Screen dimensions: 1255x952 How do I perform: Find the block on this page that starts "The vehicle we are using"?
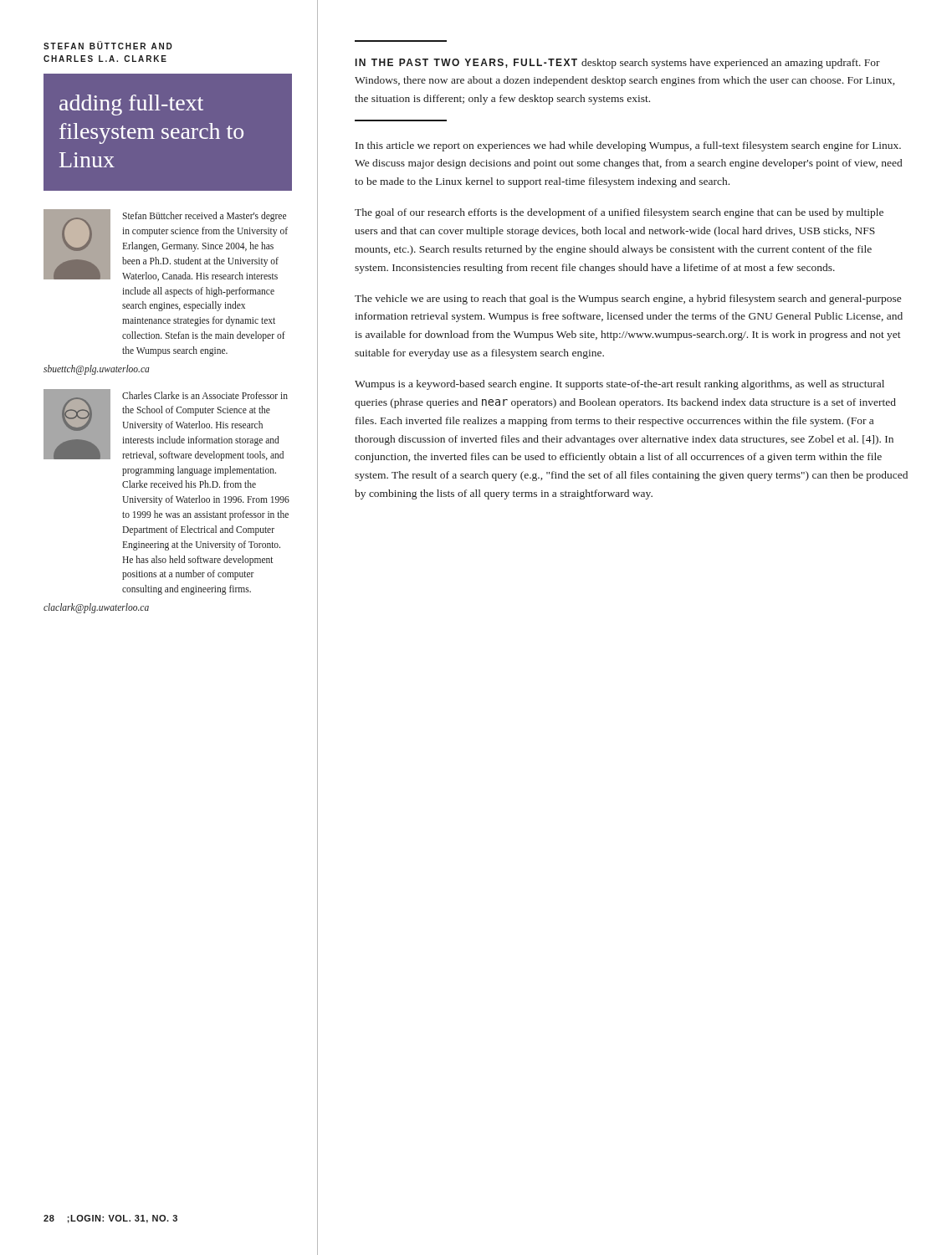(x=629, y=325)
